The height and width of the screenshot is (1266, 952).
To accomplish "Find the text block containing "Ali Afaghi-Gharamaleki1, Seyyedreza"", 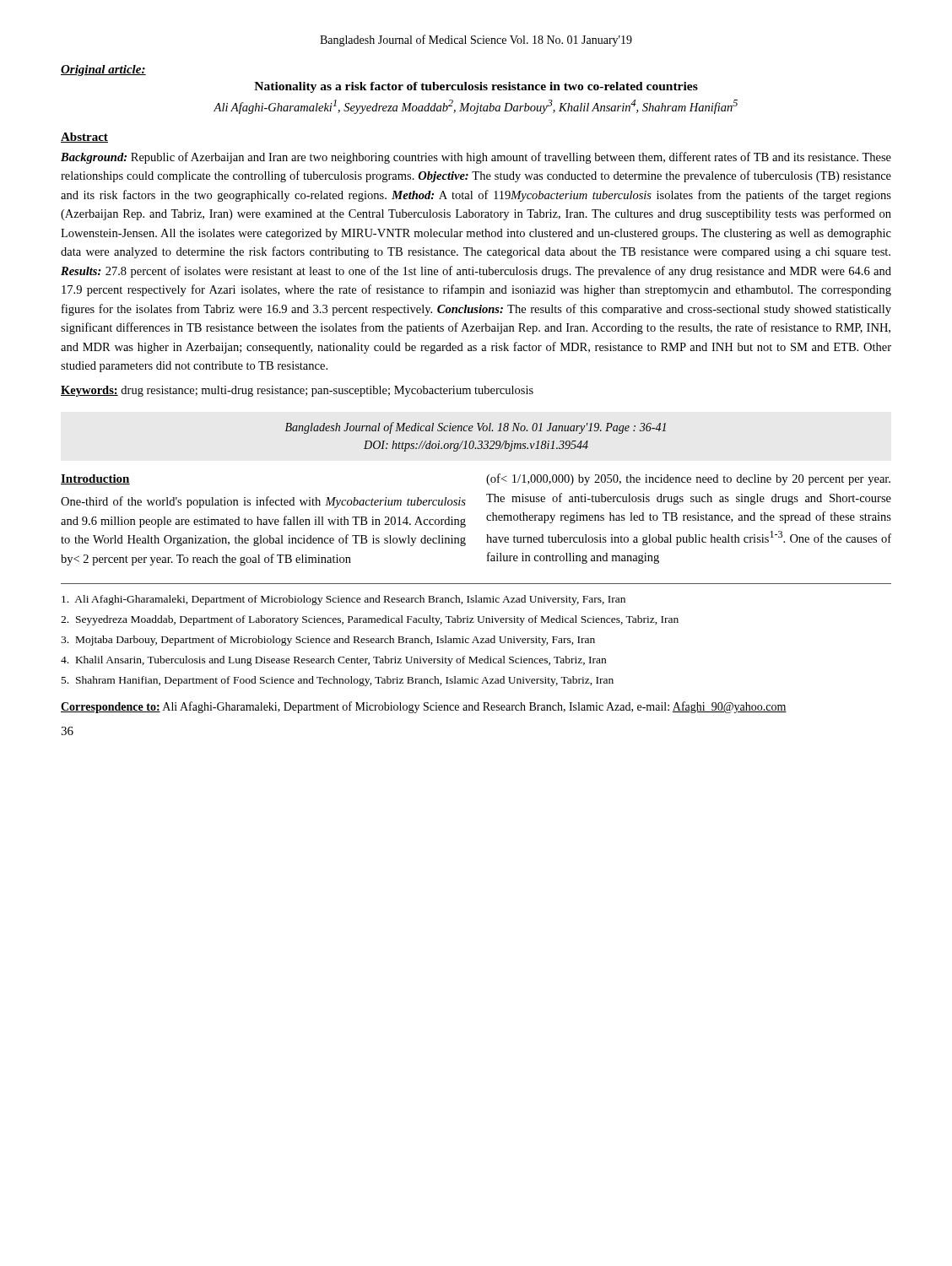I will [476, 105].
